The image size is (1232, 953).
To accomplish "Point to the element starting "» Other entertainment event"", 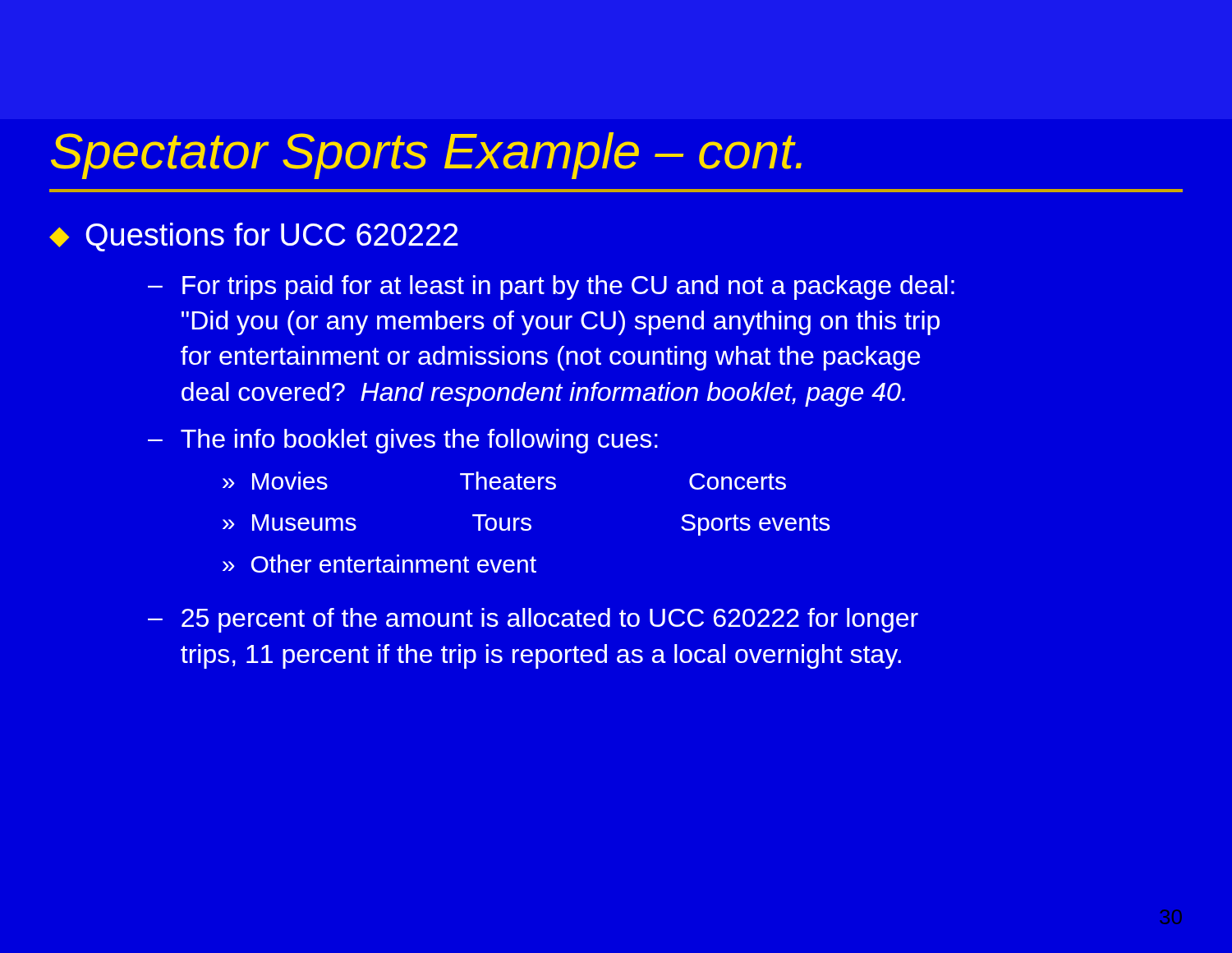I will point(379,565).
